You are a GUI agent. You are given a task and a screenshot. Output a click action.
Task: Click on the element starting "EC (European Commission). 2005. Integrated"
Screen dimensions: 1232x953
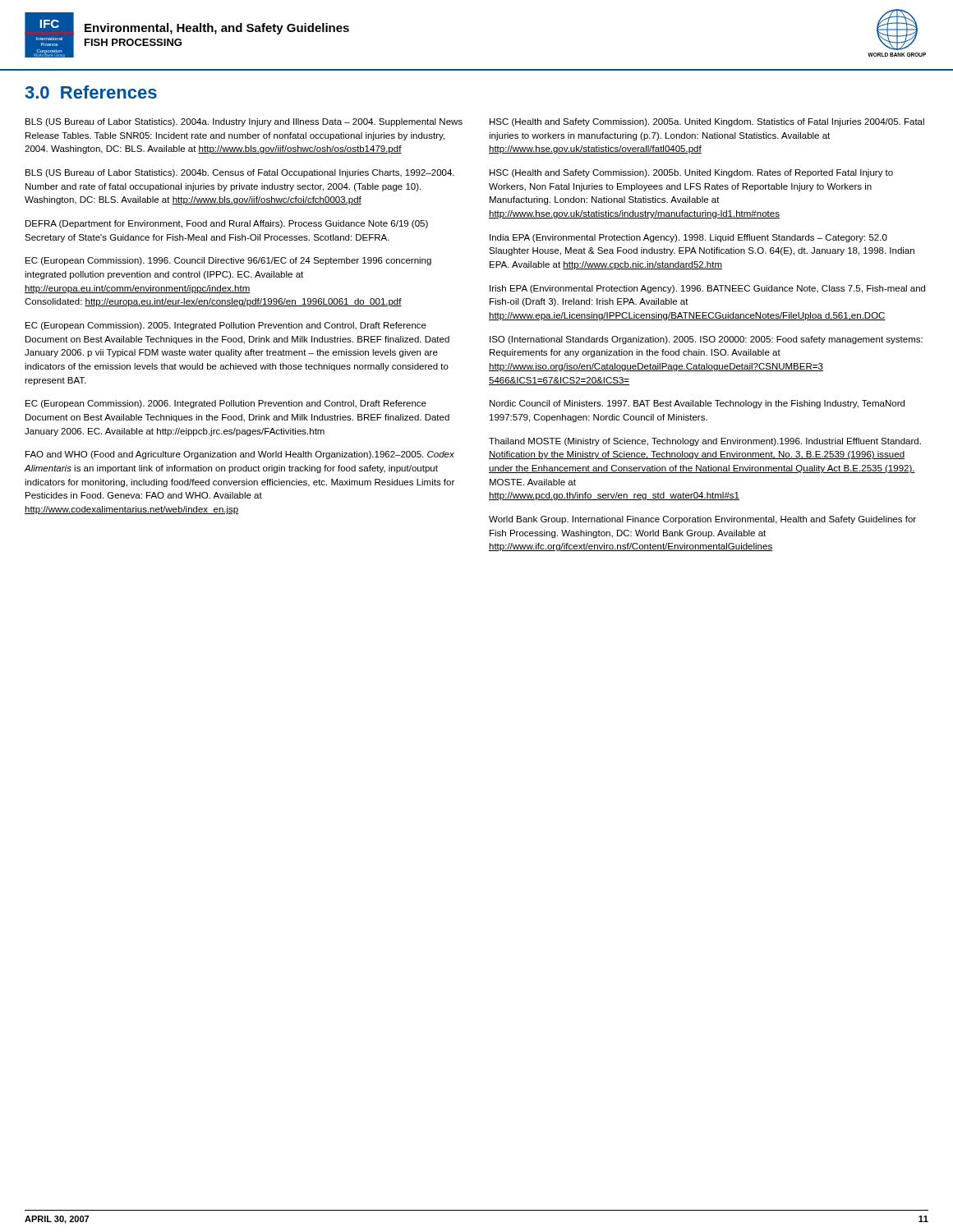pyautogui.click(x=237, y=353)
